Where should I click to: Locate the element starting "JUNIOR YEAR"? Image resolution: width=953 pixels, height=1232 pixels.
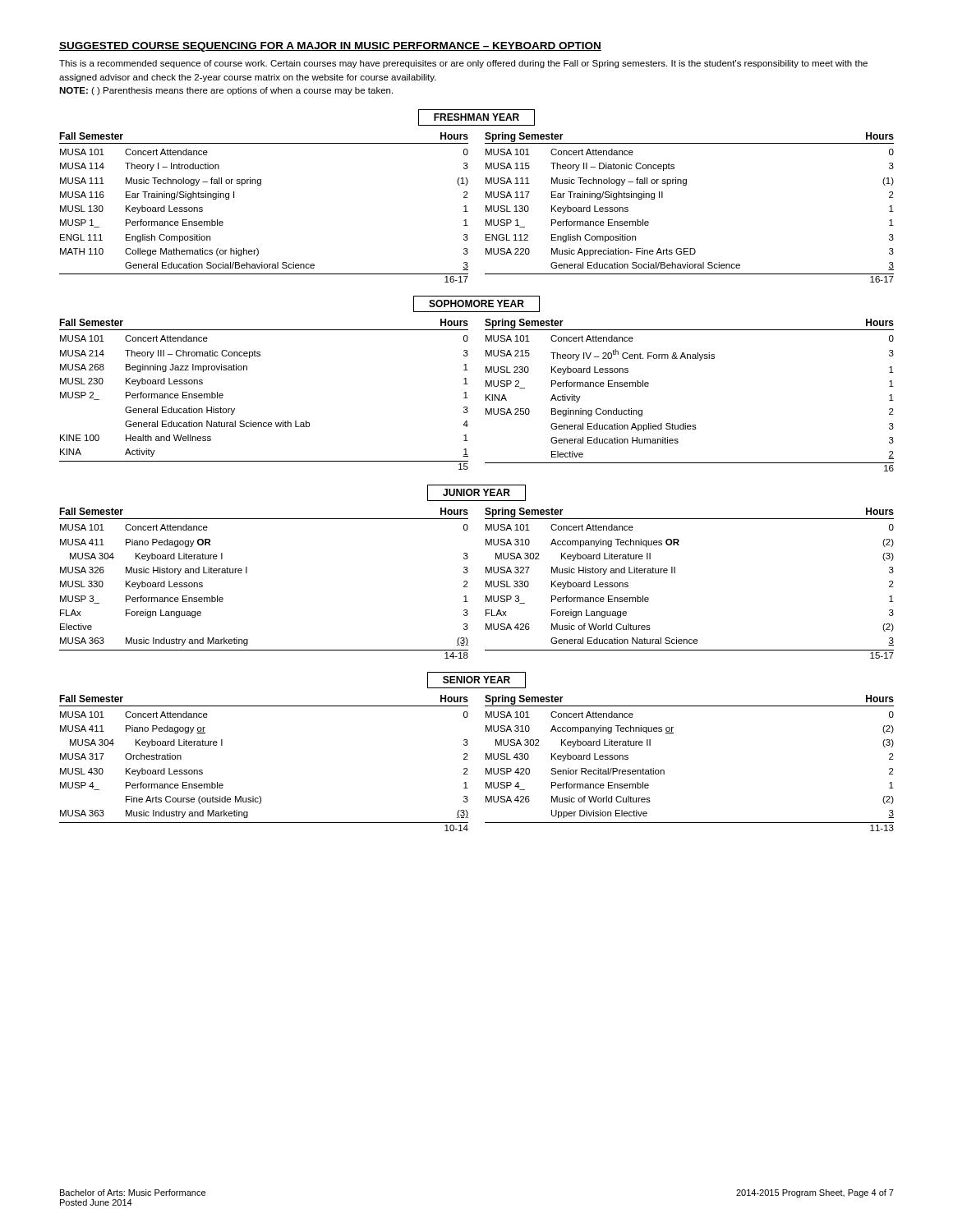pos(476,493)
